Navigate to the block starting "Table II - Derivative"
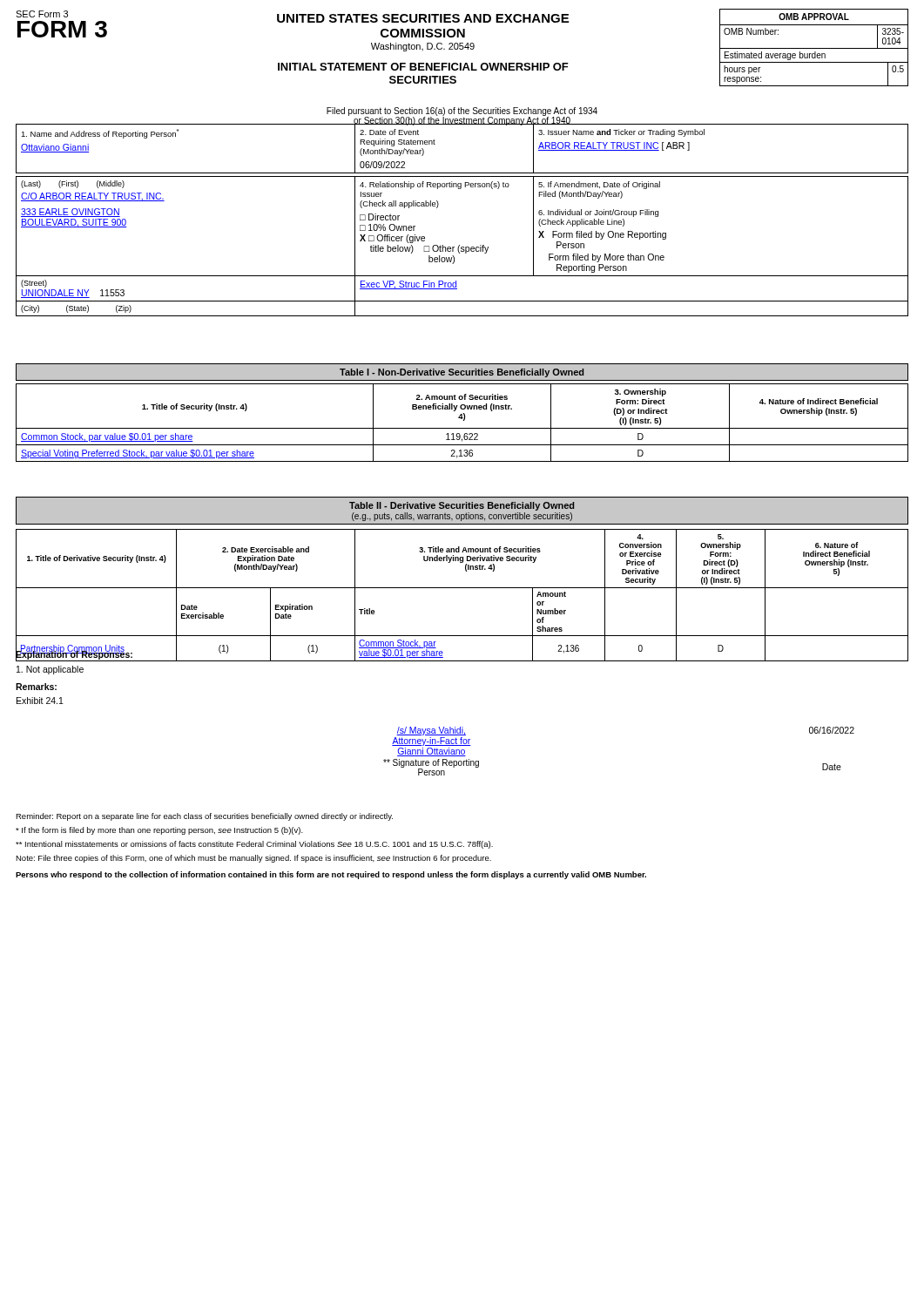Image resolution: width=924 pixels, height=1307 pixels. pos(462,511)
